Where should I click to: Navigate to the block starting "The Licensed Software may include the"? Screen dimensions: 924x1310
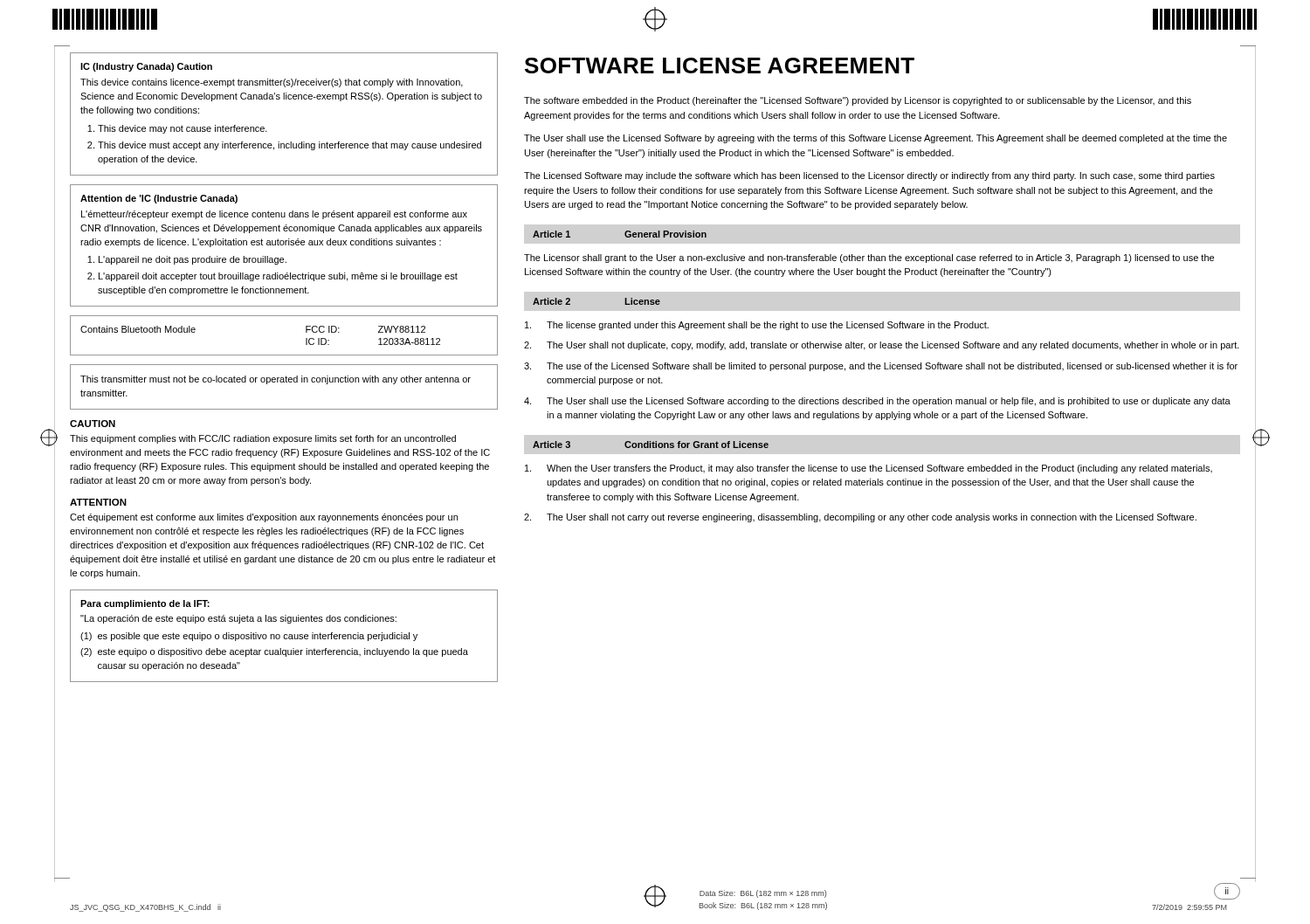(x=882, y=190)
